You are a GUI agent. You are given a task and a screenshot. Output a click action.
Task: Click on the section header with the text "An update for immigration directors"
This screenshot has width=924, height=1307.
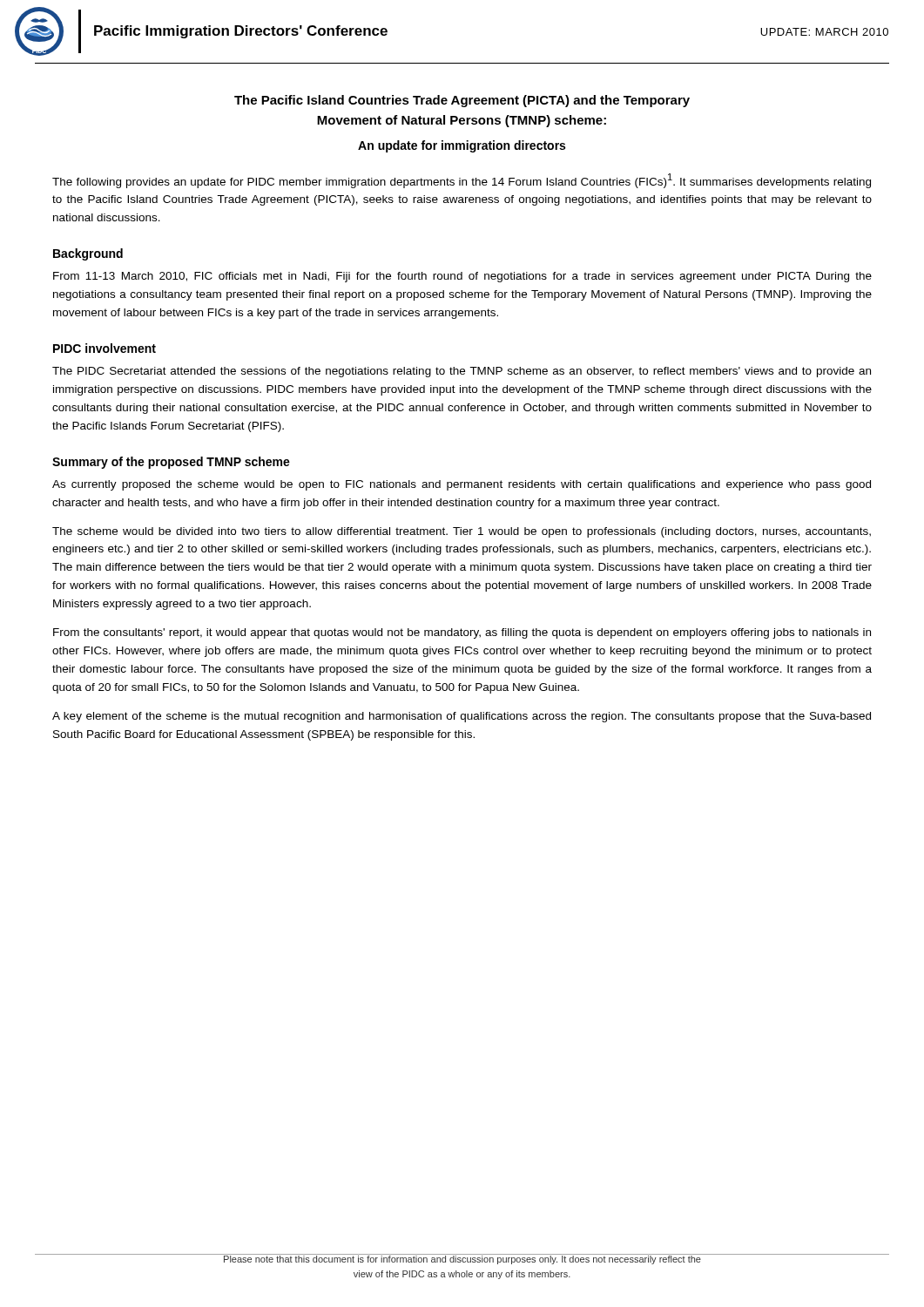(x=462, y=146)
